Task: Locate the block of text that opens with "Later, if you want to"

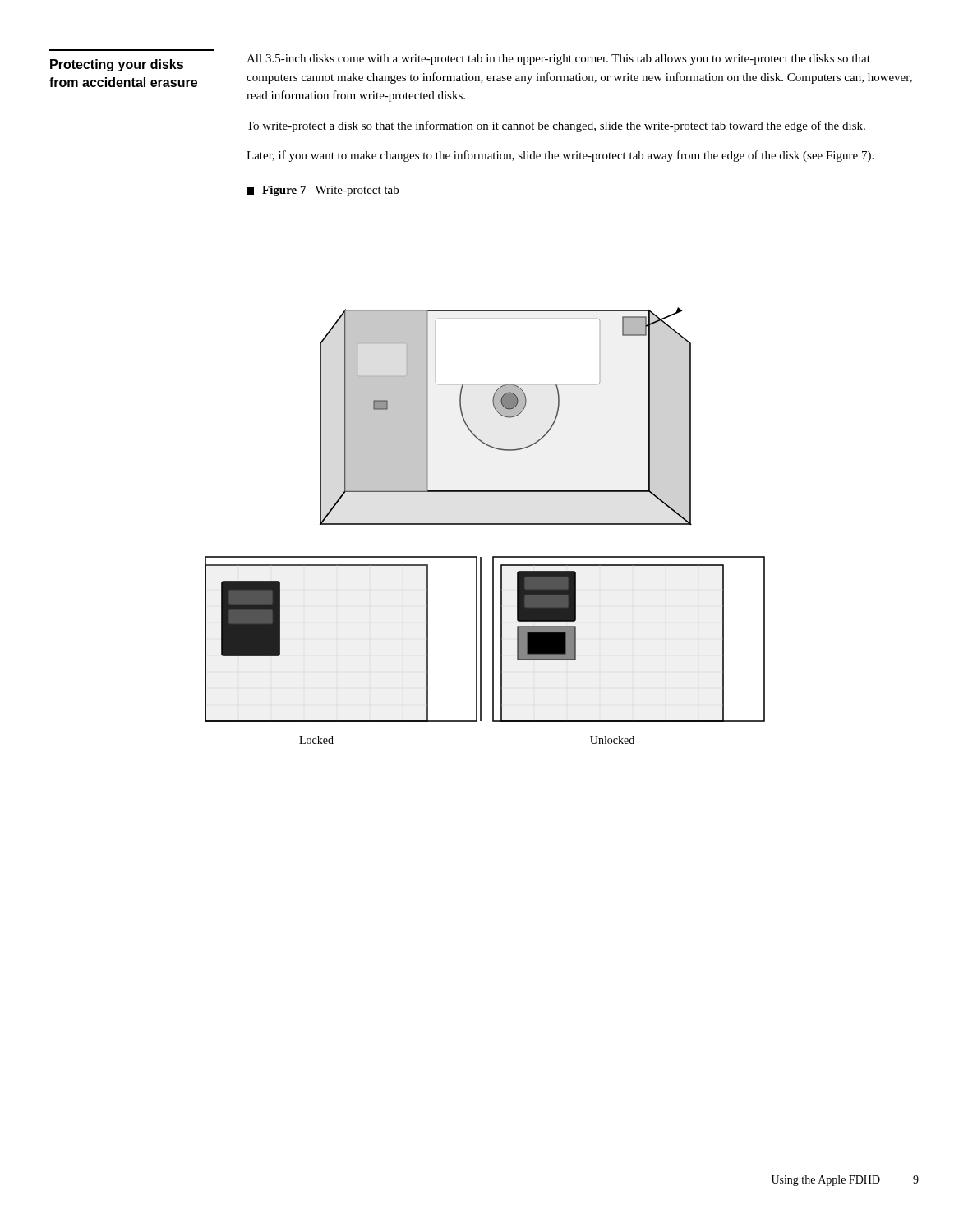Action: click(561, 155)
